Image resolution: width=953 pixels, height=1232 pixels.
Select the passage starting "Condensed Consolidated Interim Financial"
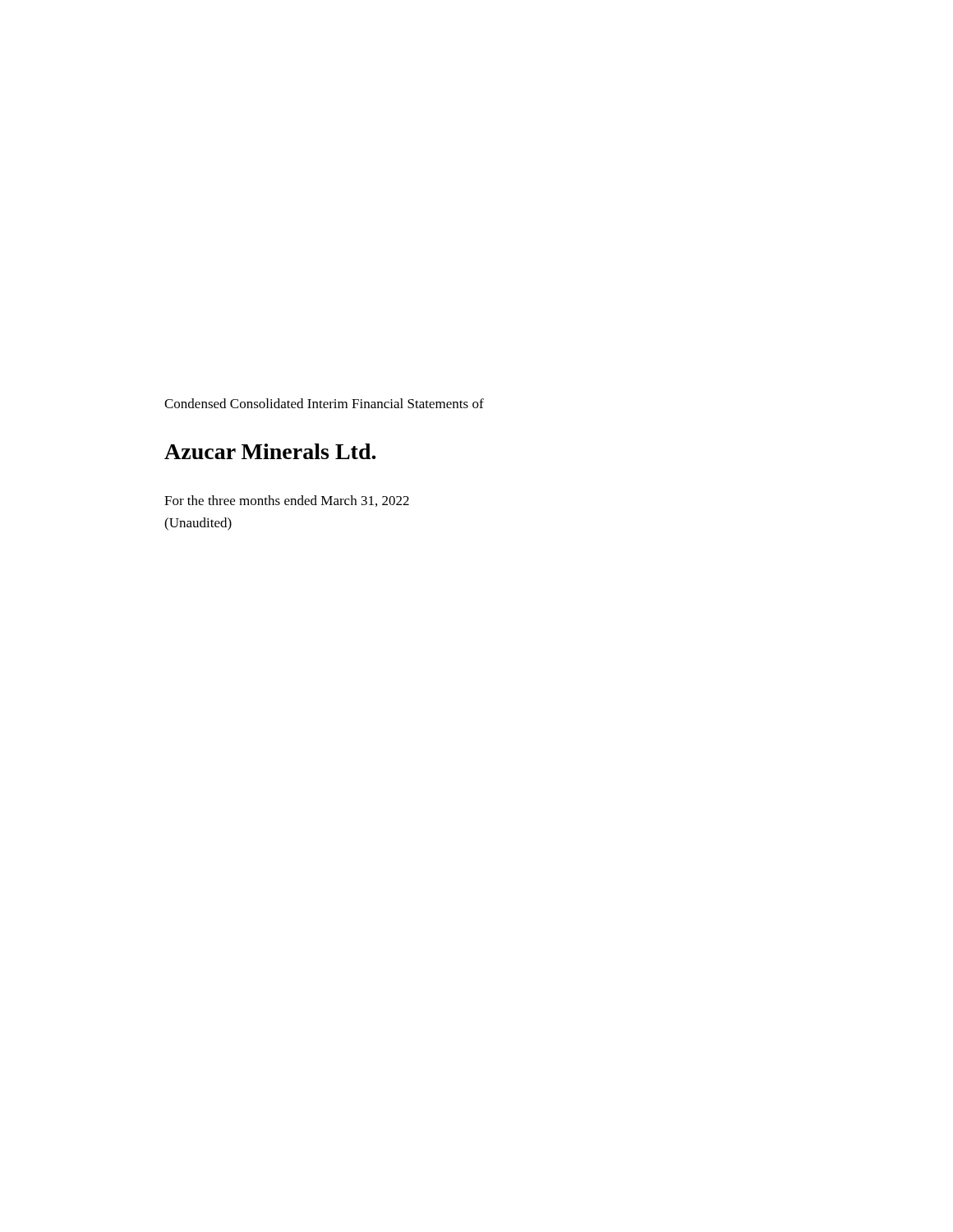point(324,404)
